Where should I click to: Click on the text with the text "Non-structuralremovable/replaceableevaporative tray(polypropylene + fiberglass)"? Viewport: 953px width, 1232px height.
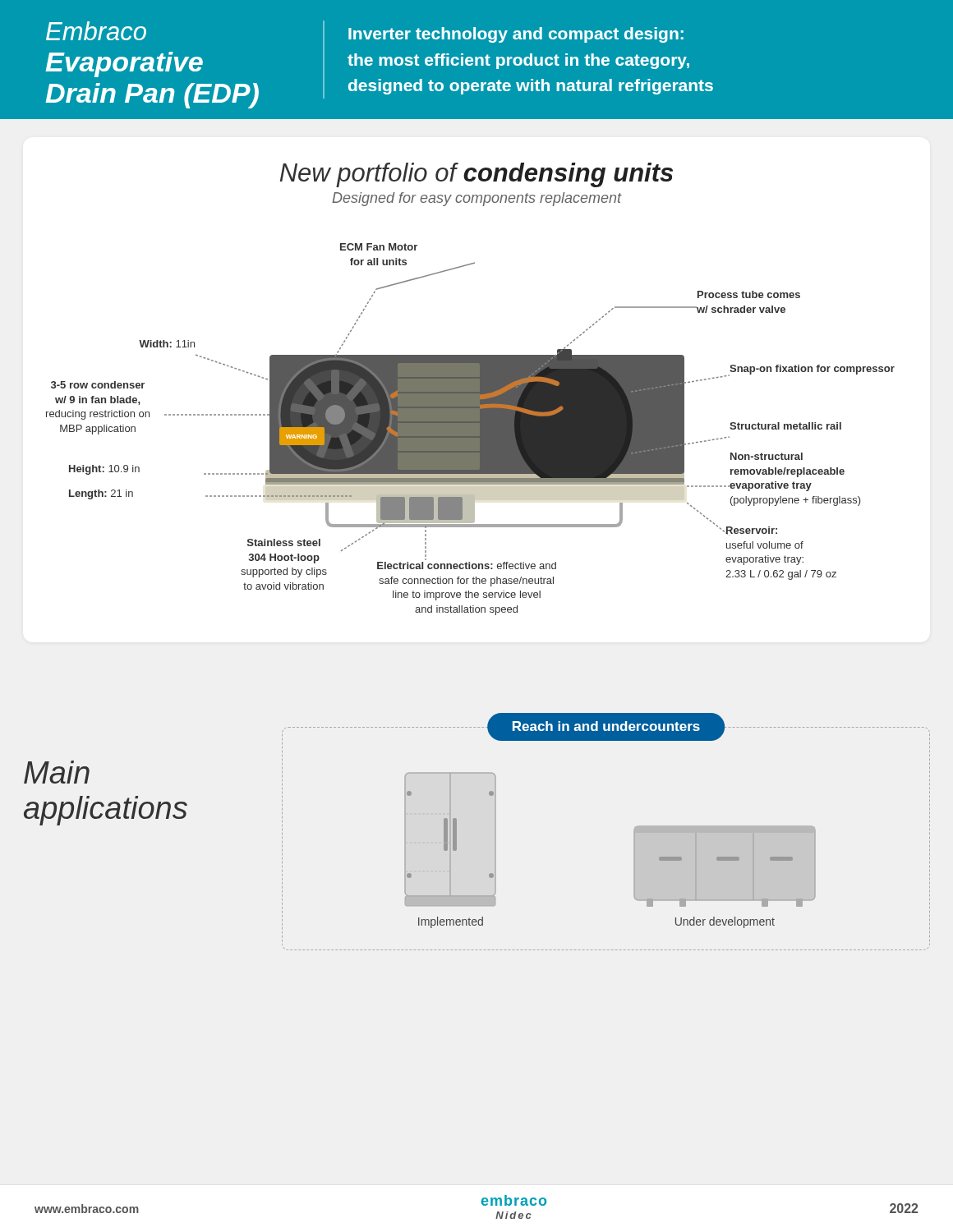coord(795,478)
